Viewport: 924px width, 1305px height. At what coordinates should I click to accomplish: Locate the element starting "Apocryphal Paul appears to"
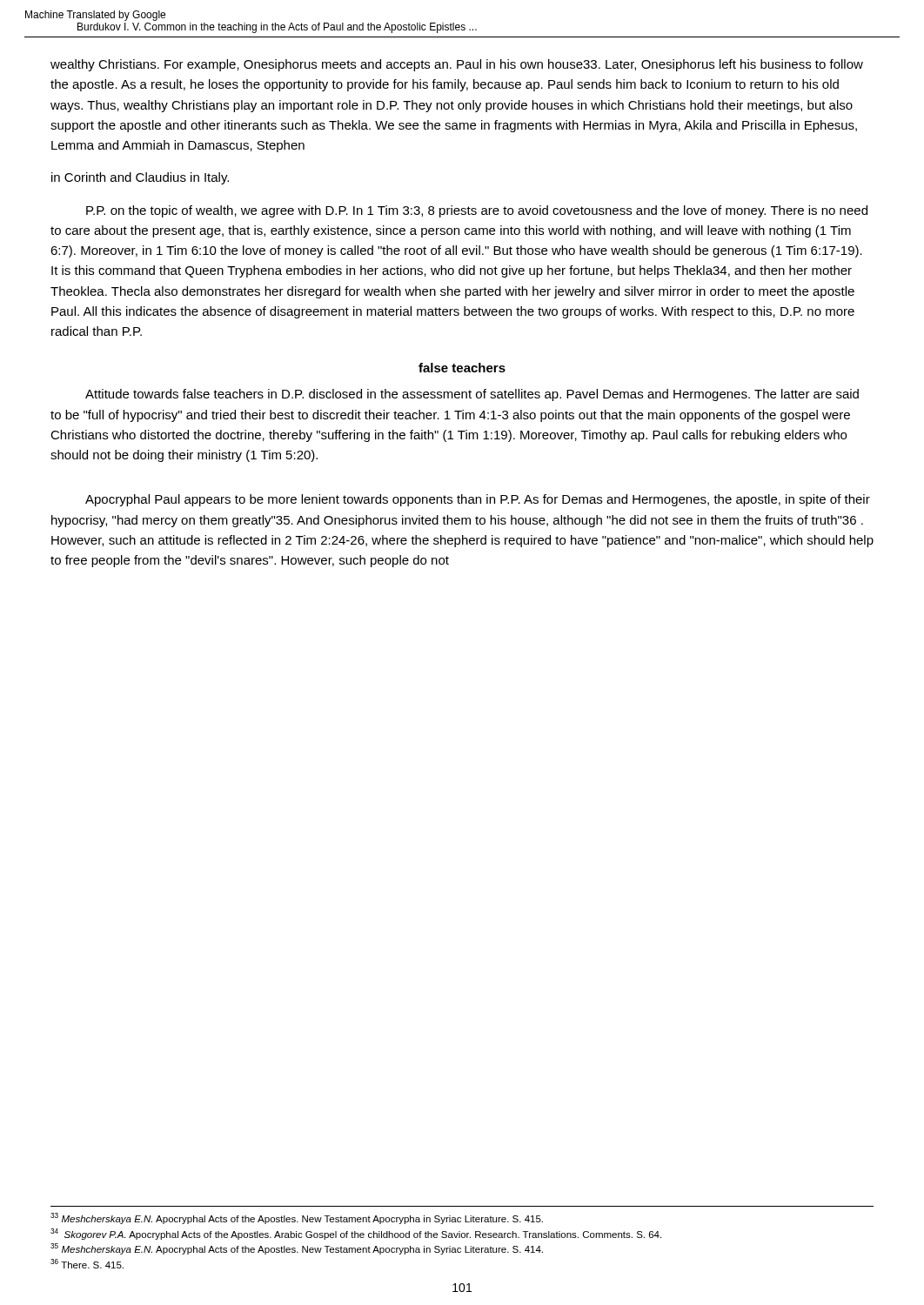click(x=462, y=530)
